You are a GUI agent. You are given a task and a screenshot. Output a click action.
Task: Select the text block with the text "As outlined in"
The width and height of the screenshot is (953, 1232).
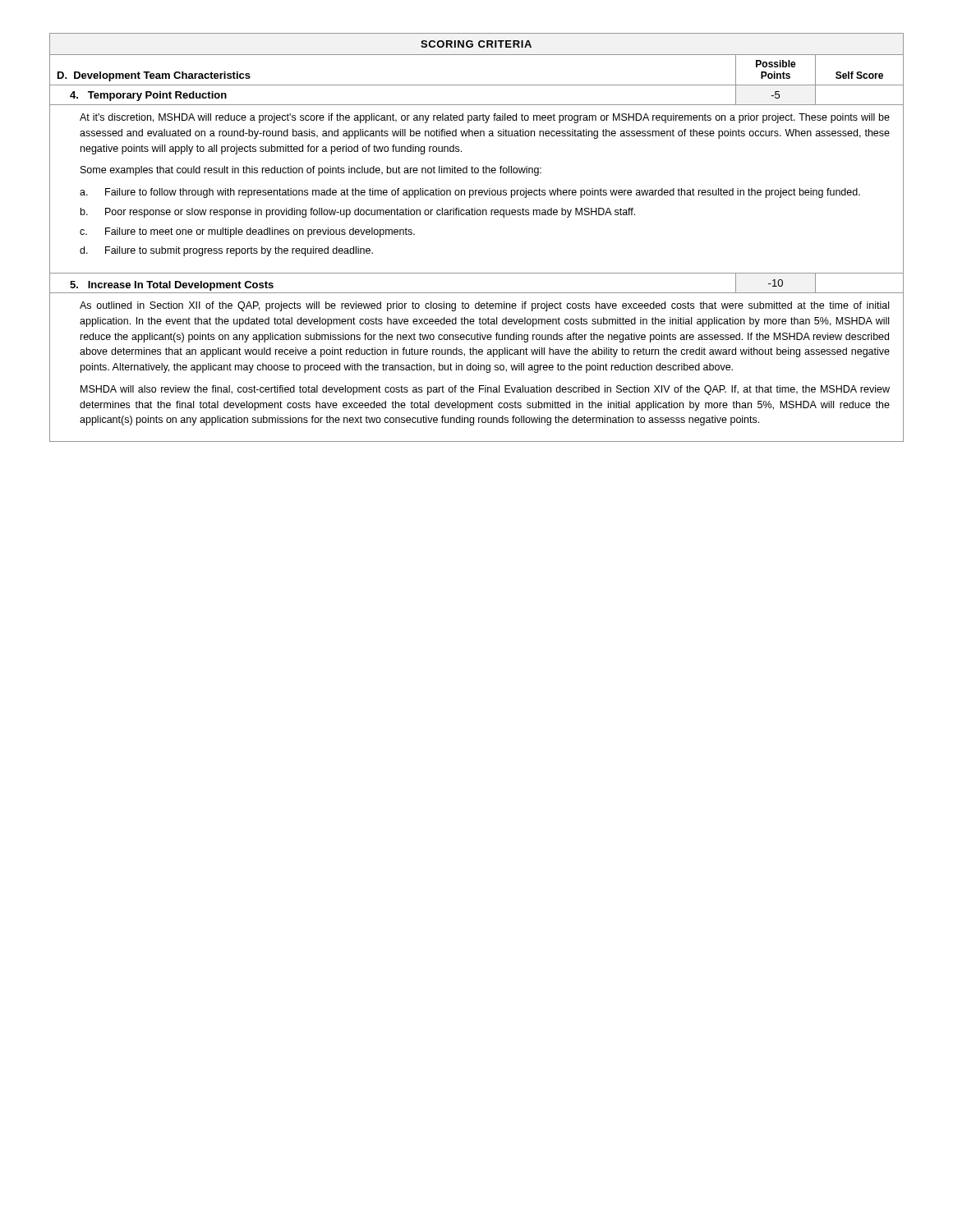click(485, 336)
